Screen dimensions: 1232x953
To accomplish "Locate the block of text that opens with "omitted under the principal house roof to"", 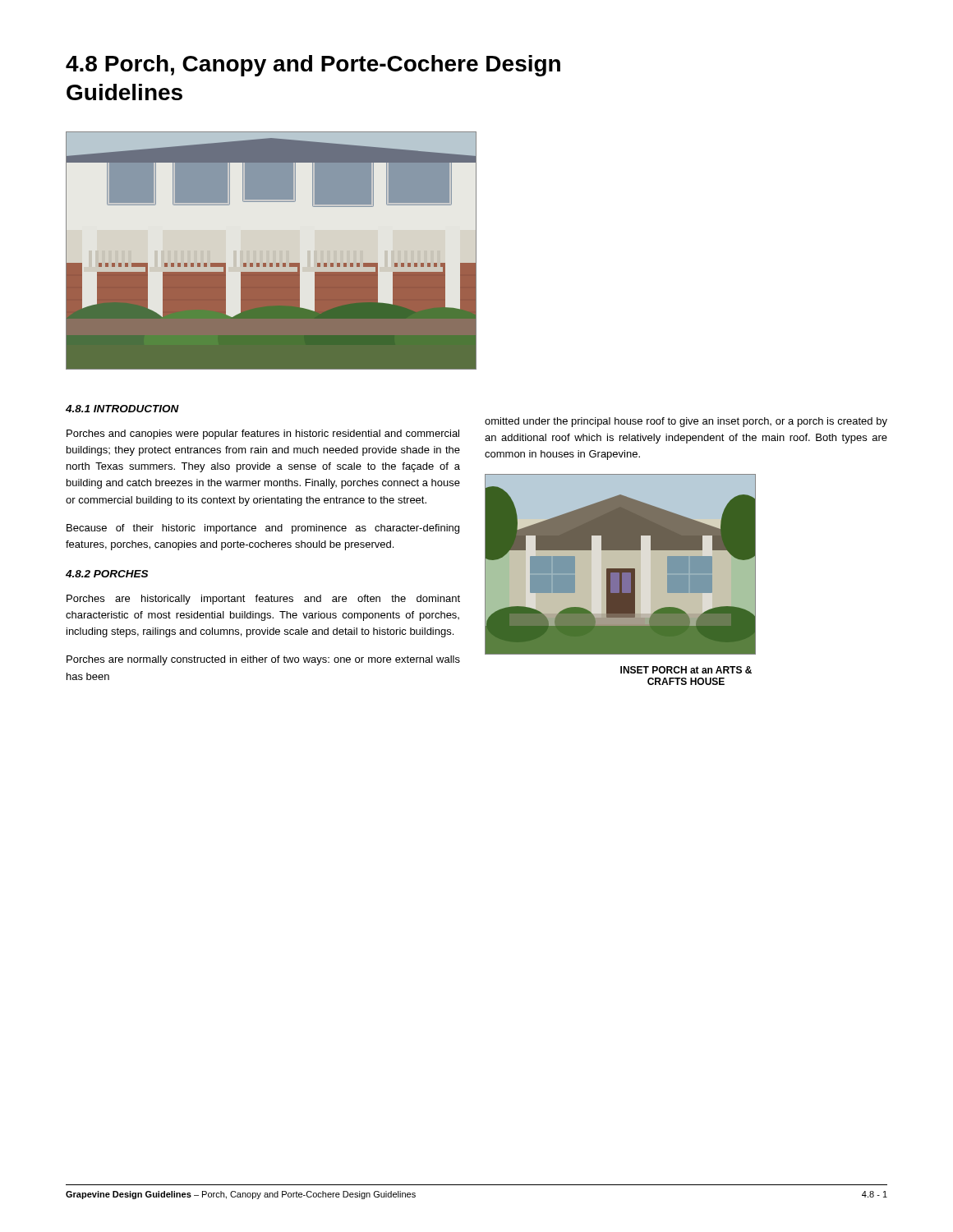I will point(686,438).
